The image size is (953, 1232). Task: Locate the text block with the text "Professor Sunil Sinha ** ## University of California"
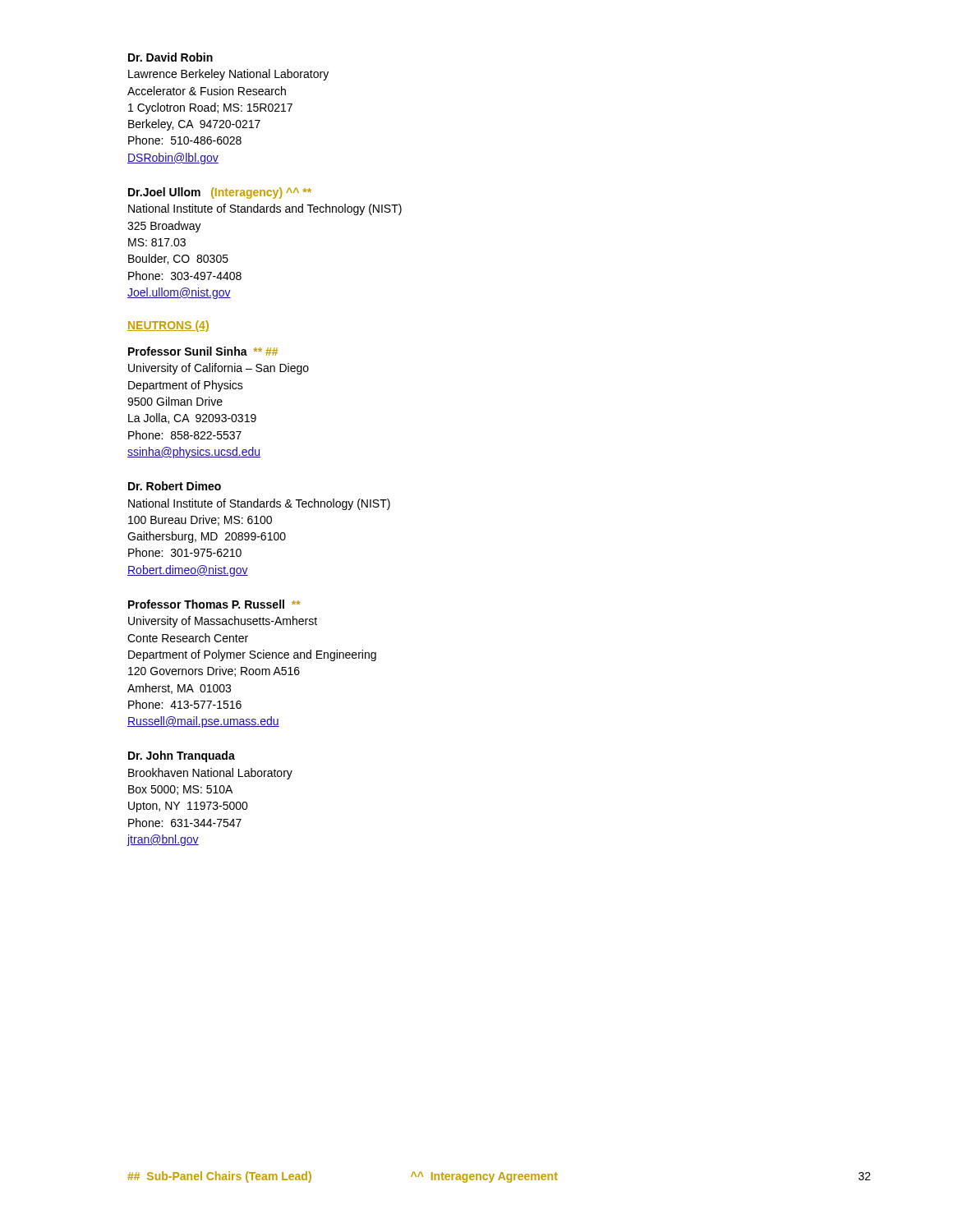[203, 351]
